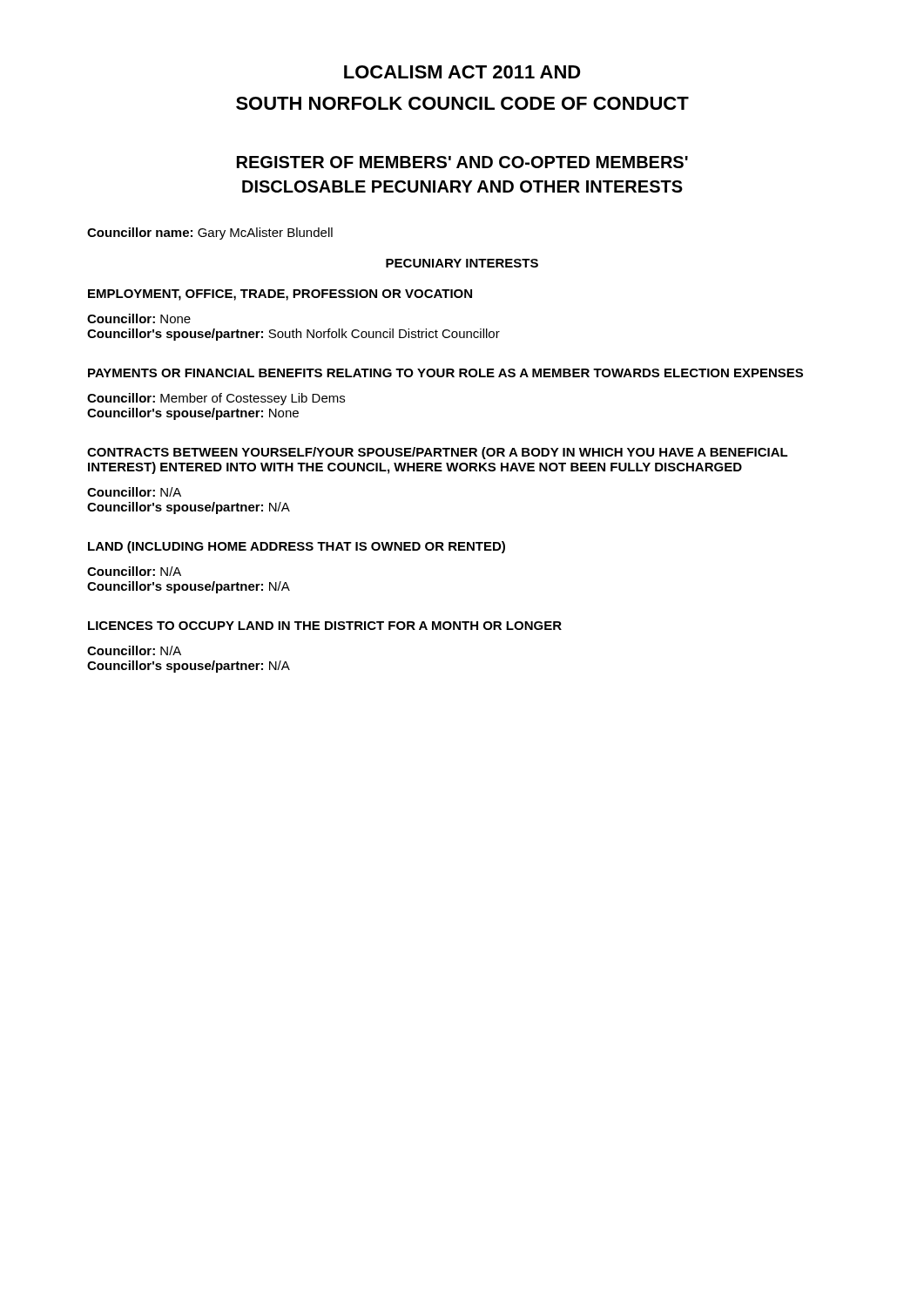Click on the text block with the text "Councillor: None Councillor's spouse/partner:"

[x=293, y=326]
